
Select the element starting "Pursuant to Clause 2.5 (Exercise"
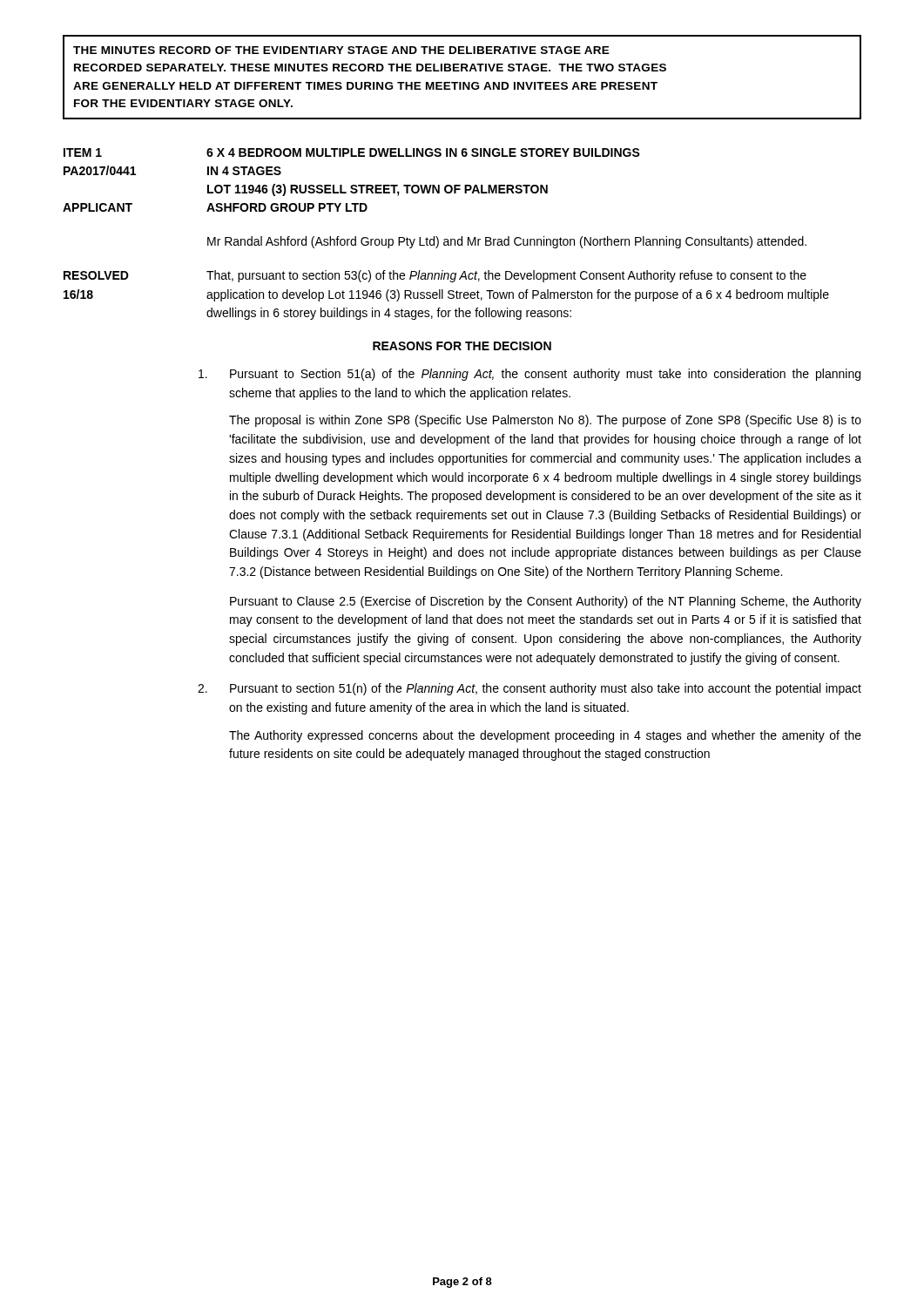click(545, 629)
